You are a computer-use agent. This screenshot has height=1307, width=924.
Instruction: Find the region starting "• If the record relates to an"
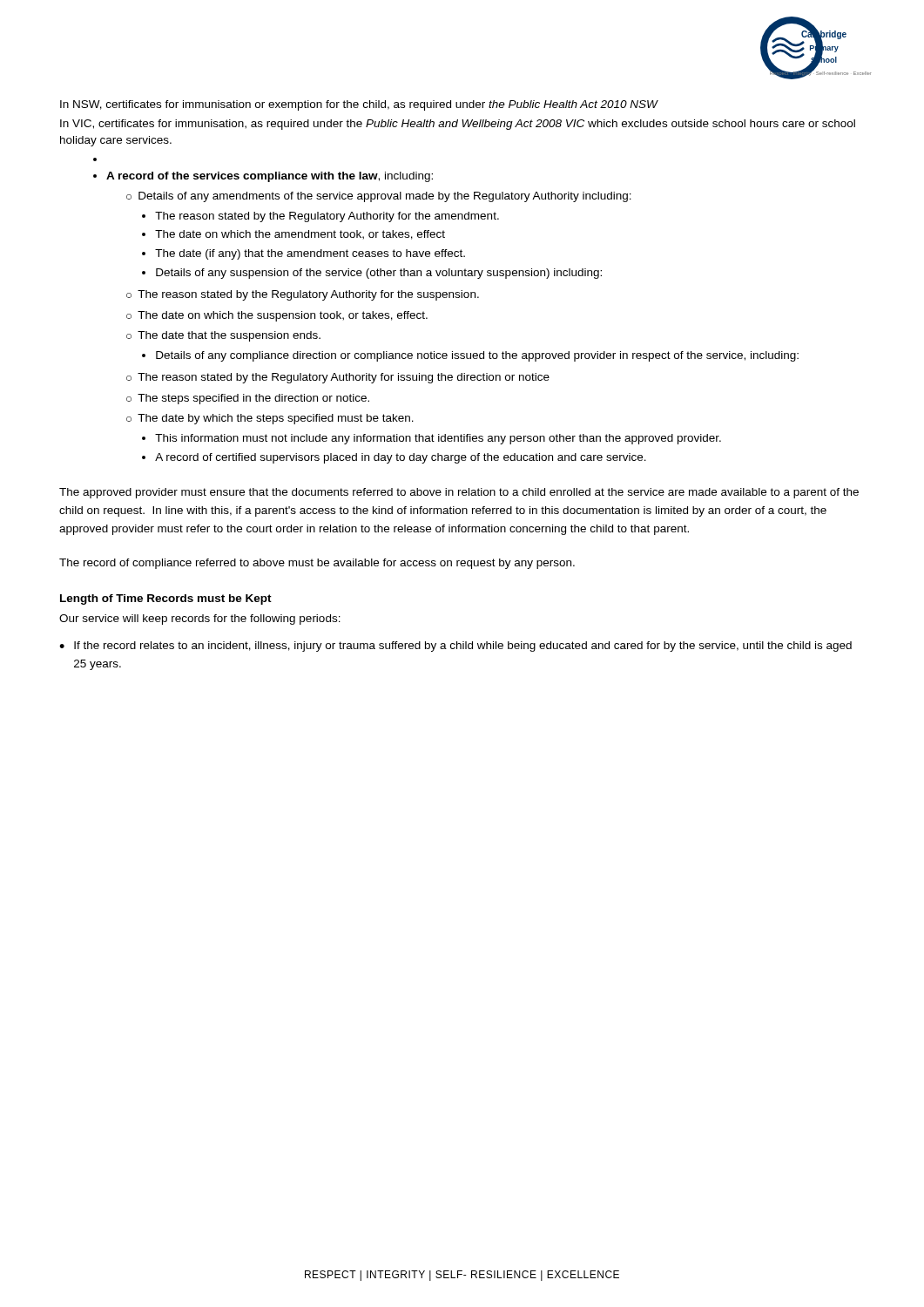pyautogui.click(x=462, y=655)
